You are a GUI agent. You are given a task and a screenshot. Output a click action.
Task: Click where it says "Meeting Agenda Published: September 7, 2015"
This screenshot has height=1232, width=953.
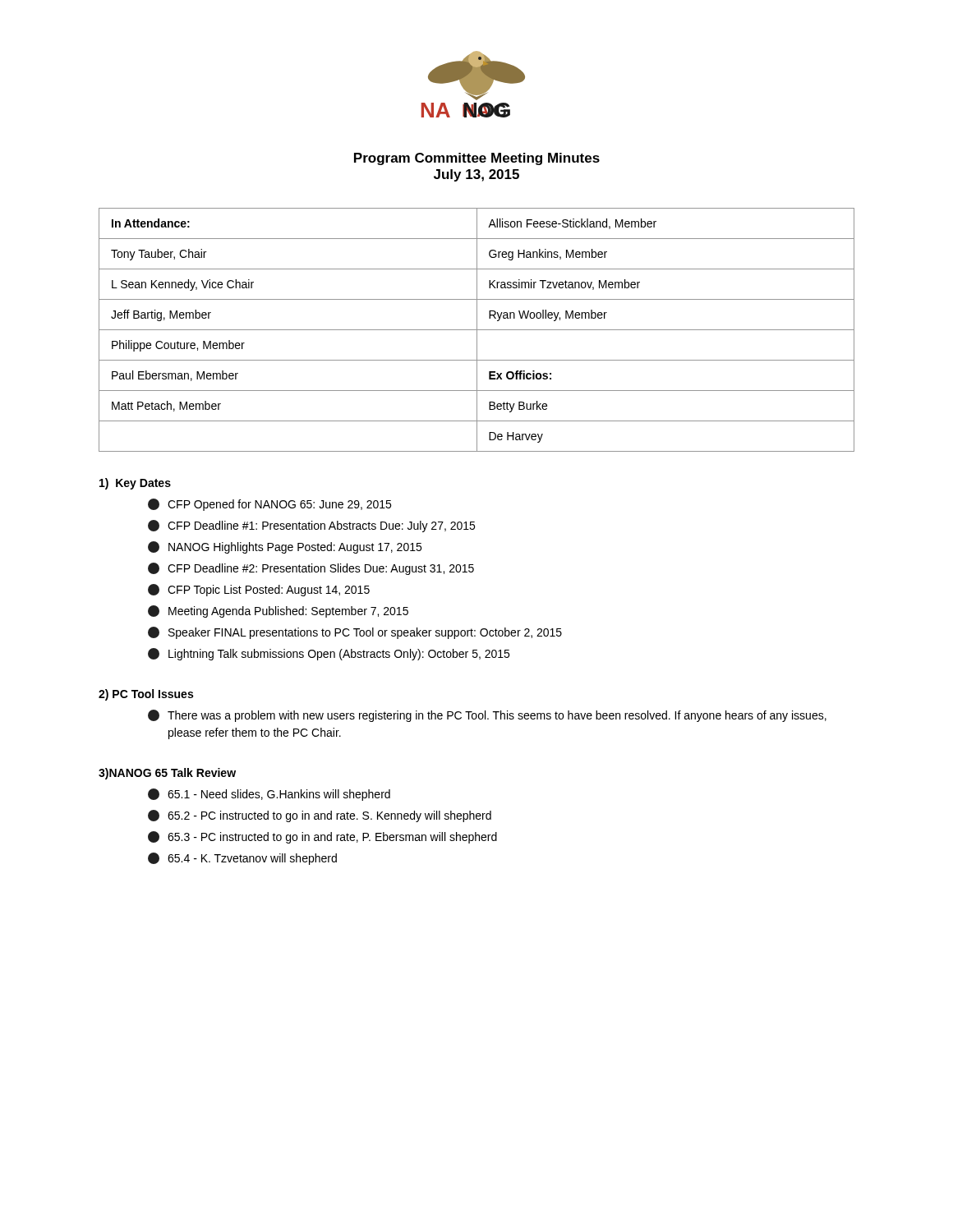[x=278, y=611]
